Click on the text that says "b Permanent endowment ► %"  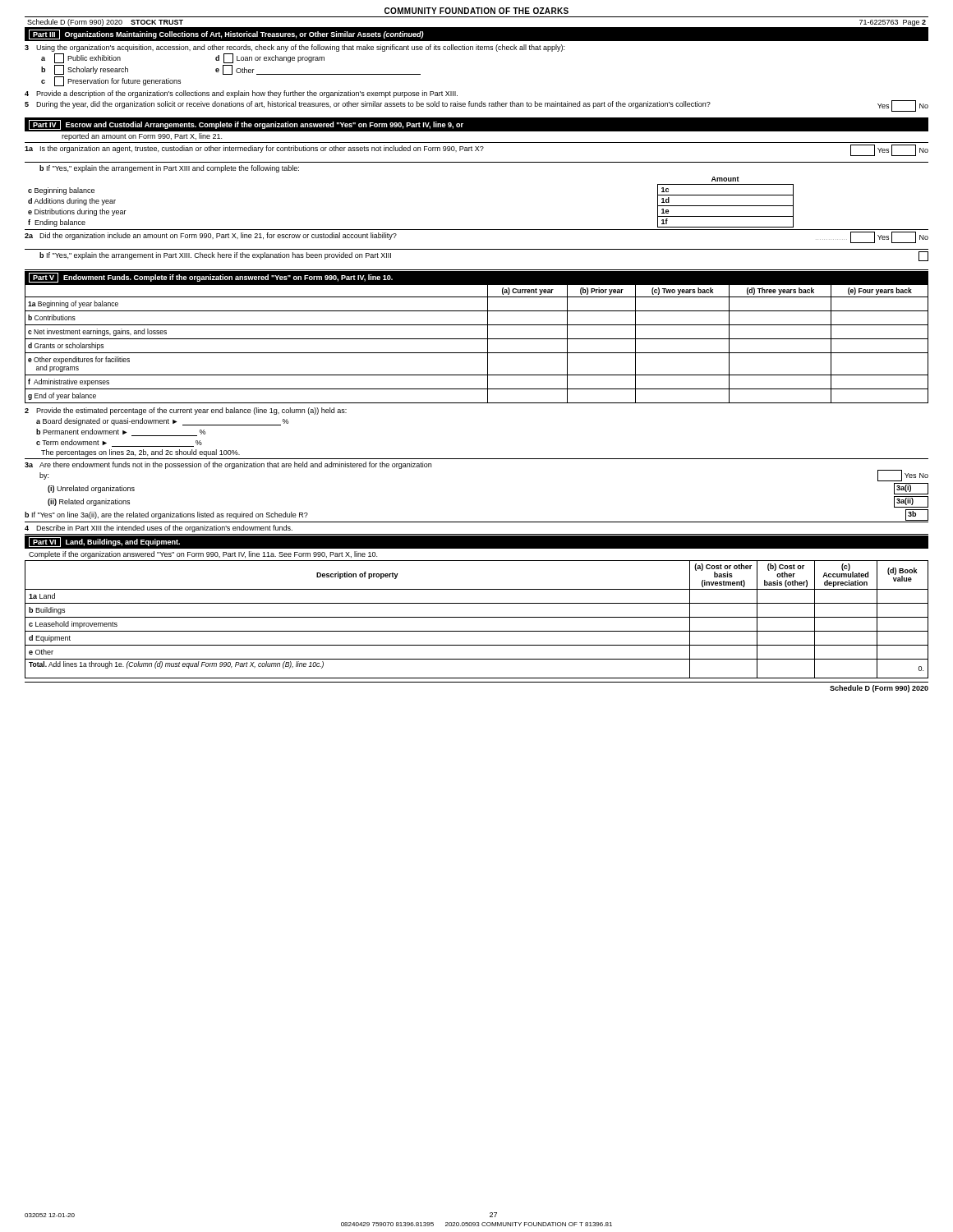pos(121,432)
